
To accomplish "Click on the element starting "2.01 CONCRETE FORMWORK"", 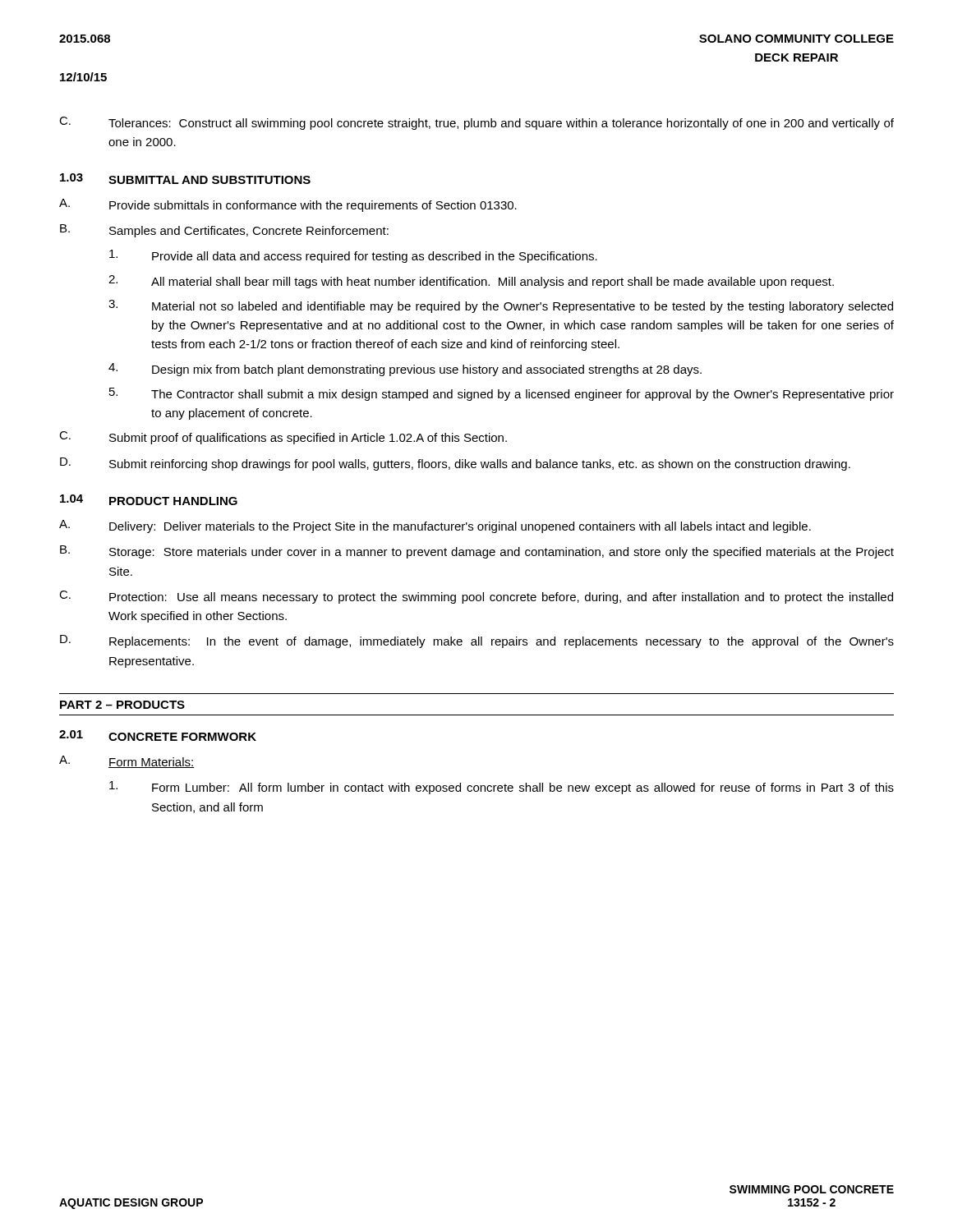I will pos(158,736).
